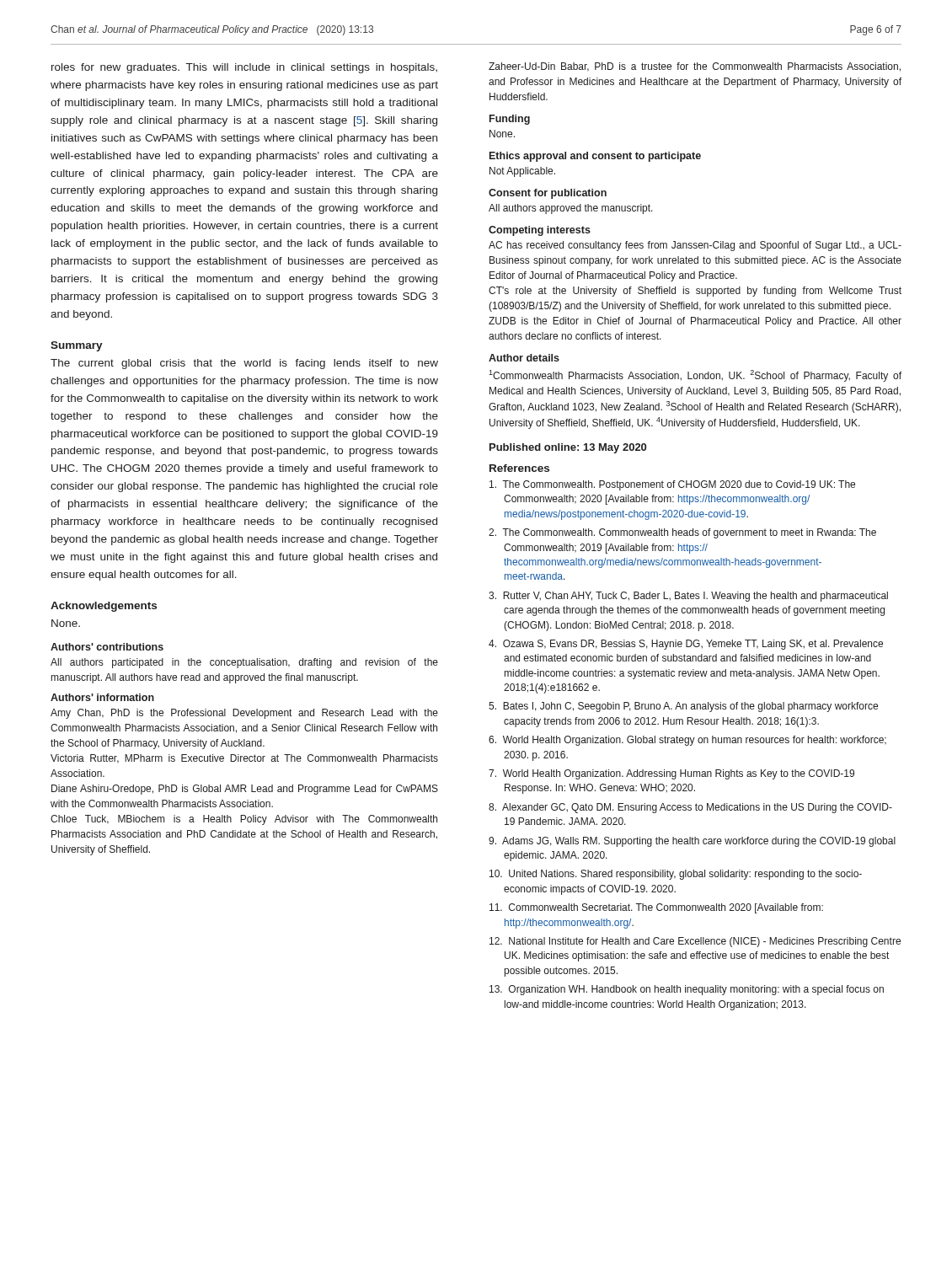The height and width of the screenshot is (1264, 952).
Task: Point to the block beginning "2. The Commonwealth. Commonwealth heads of"
Action: click(x=683, y=555)
